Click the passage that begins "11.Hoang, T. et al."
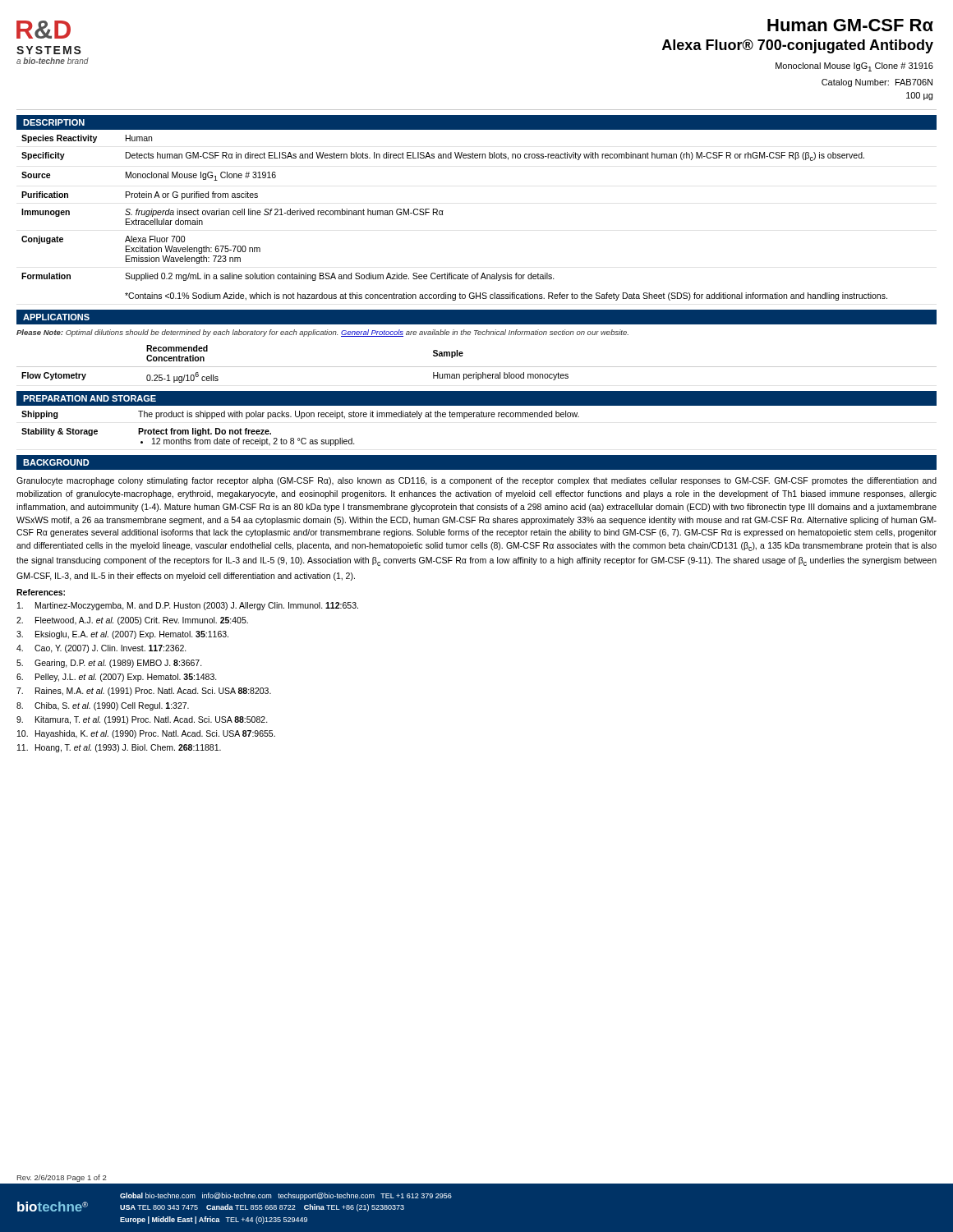This screenshot has height=1232, width=953. (x=119, y=748)
